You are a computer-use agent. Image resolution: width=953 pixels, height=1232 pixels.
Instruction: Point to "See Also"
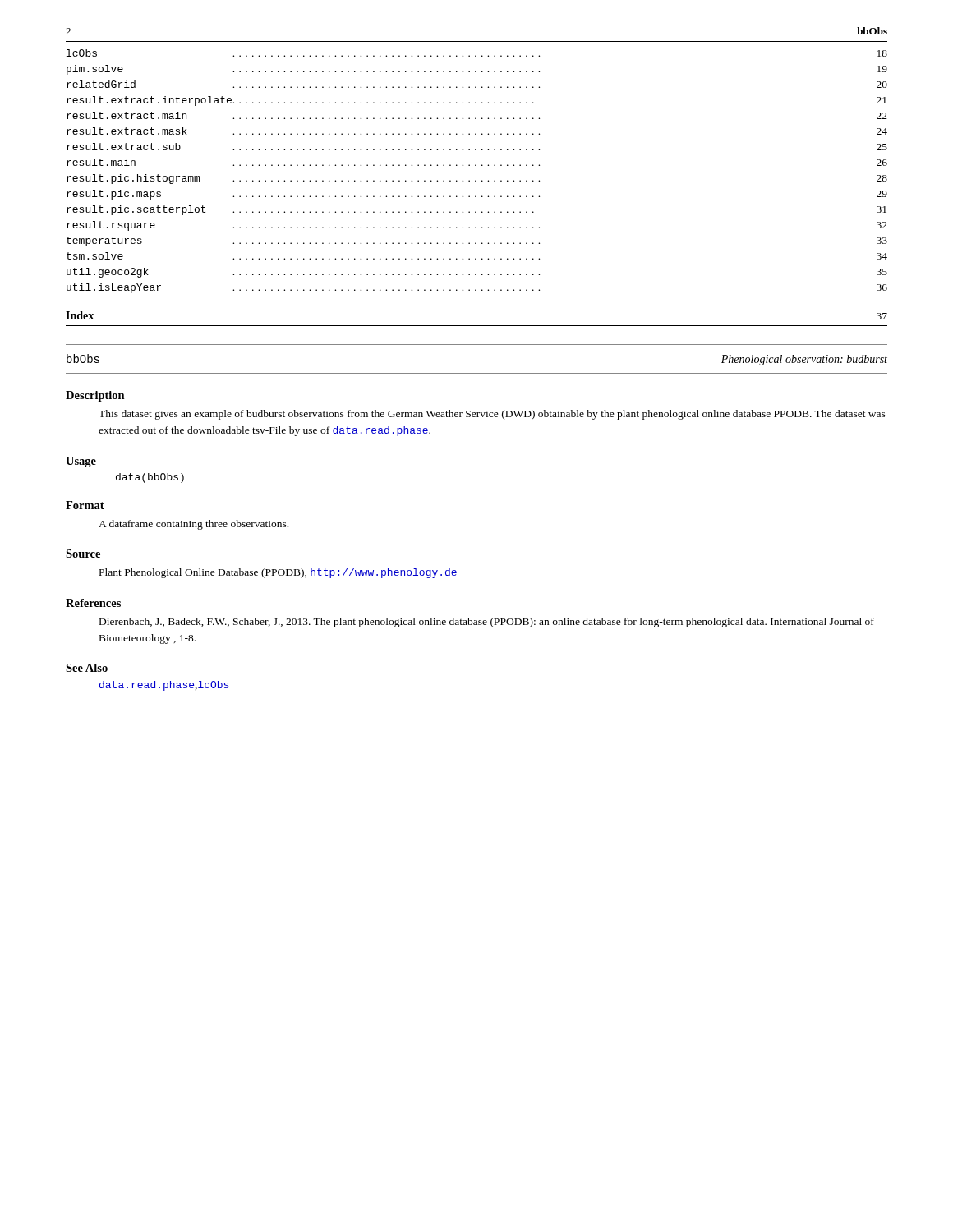[87, 668]
